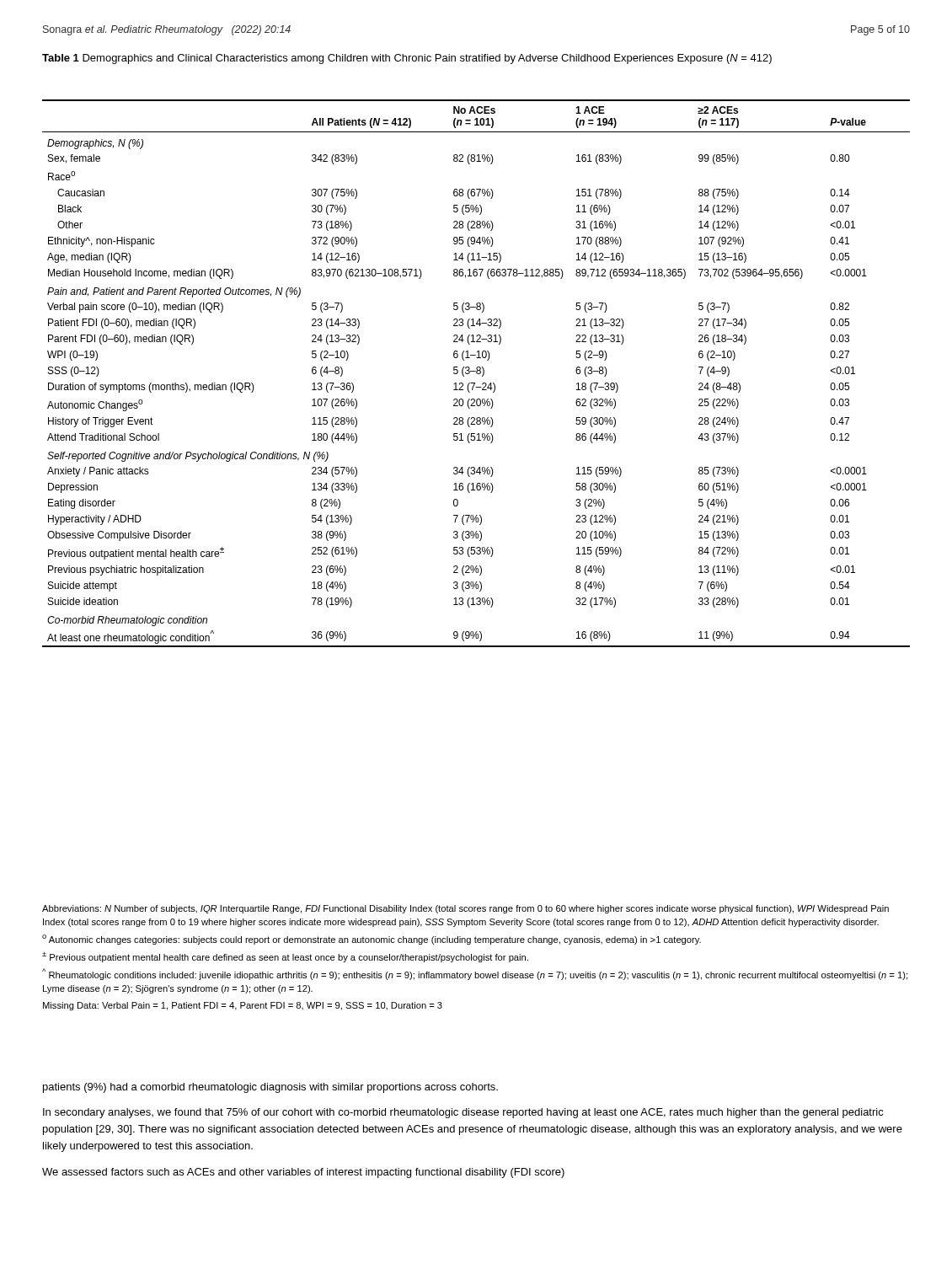Find the text block that says "patients (9%) had"

tap(476, 1129)
